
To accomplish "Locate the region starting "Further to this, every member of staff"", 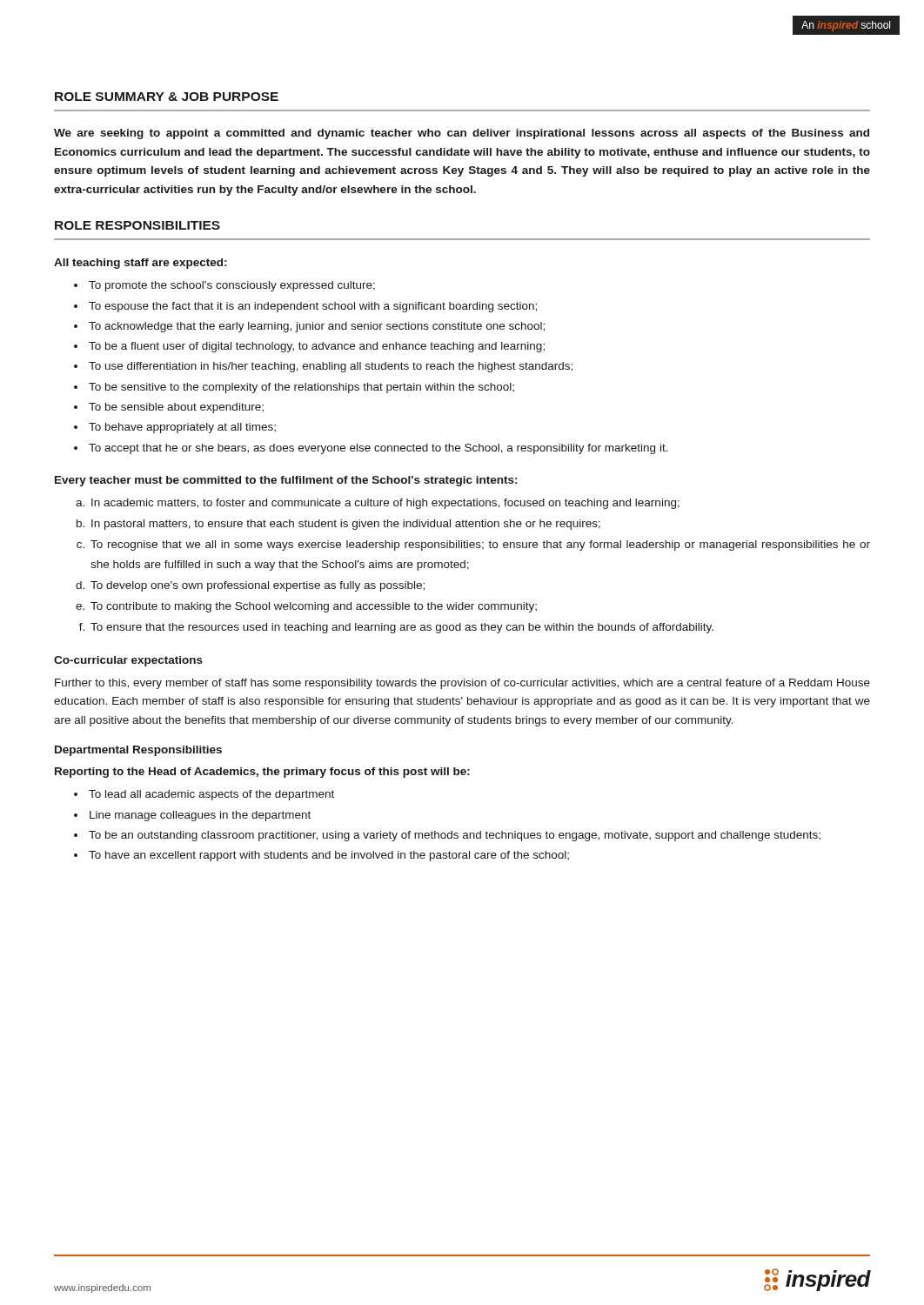I will pos(462,701).
